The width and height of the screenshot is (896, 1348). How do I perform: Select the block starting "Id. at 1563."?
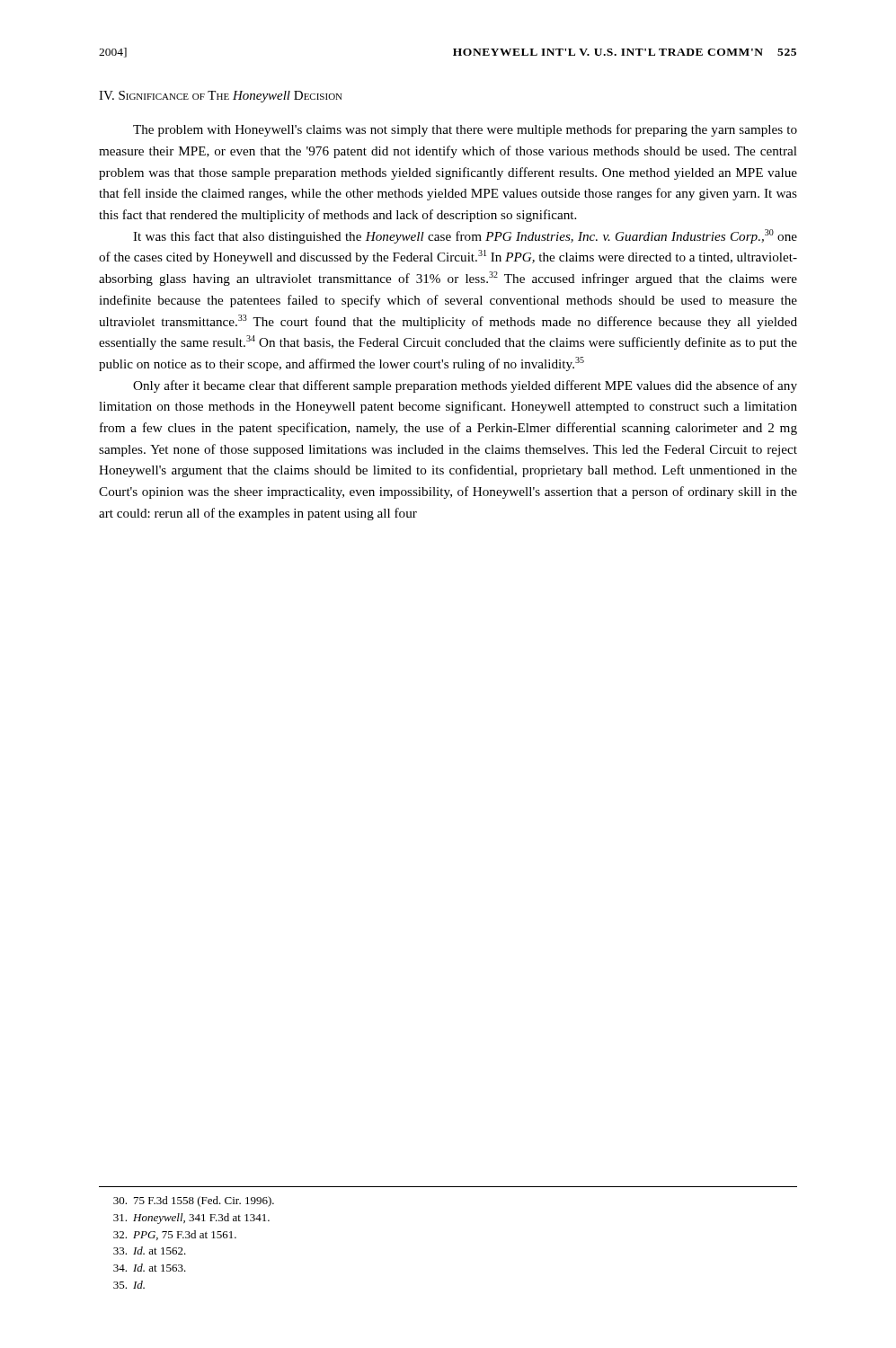pyautogui.click(x=150, y=1268)
